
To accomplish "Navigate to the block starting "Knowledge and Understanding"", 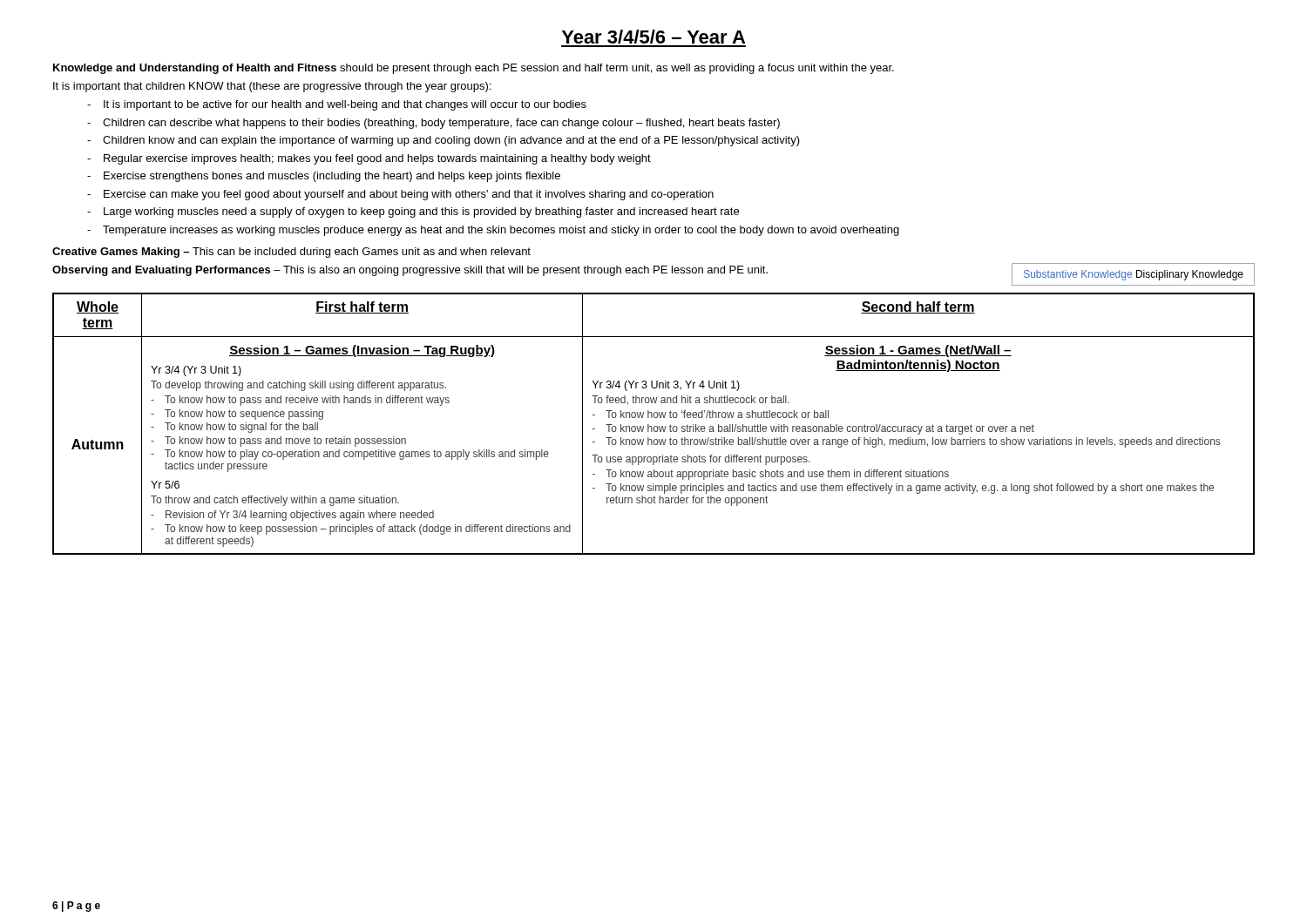I will pos(473,67).
